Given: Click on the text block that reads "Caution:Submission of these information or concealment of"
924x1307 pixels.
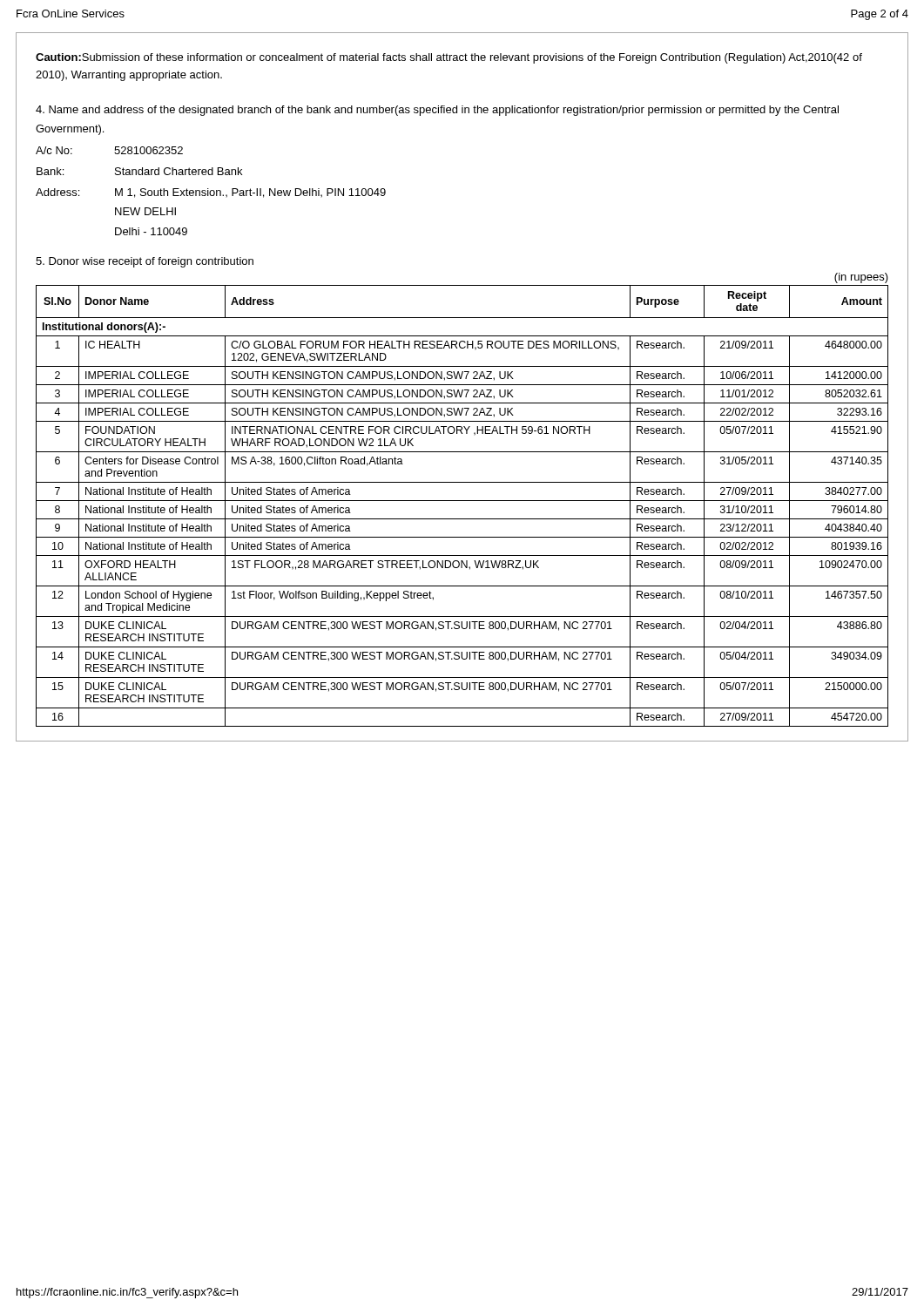Looking at the screenshot, I should pyautogui.click(x=449, y=66).
